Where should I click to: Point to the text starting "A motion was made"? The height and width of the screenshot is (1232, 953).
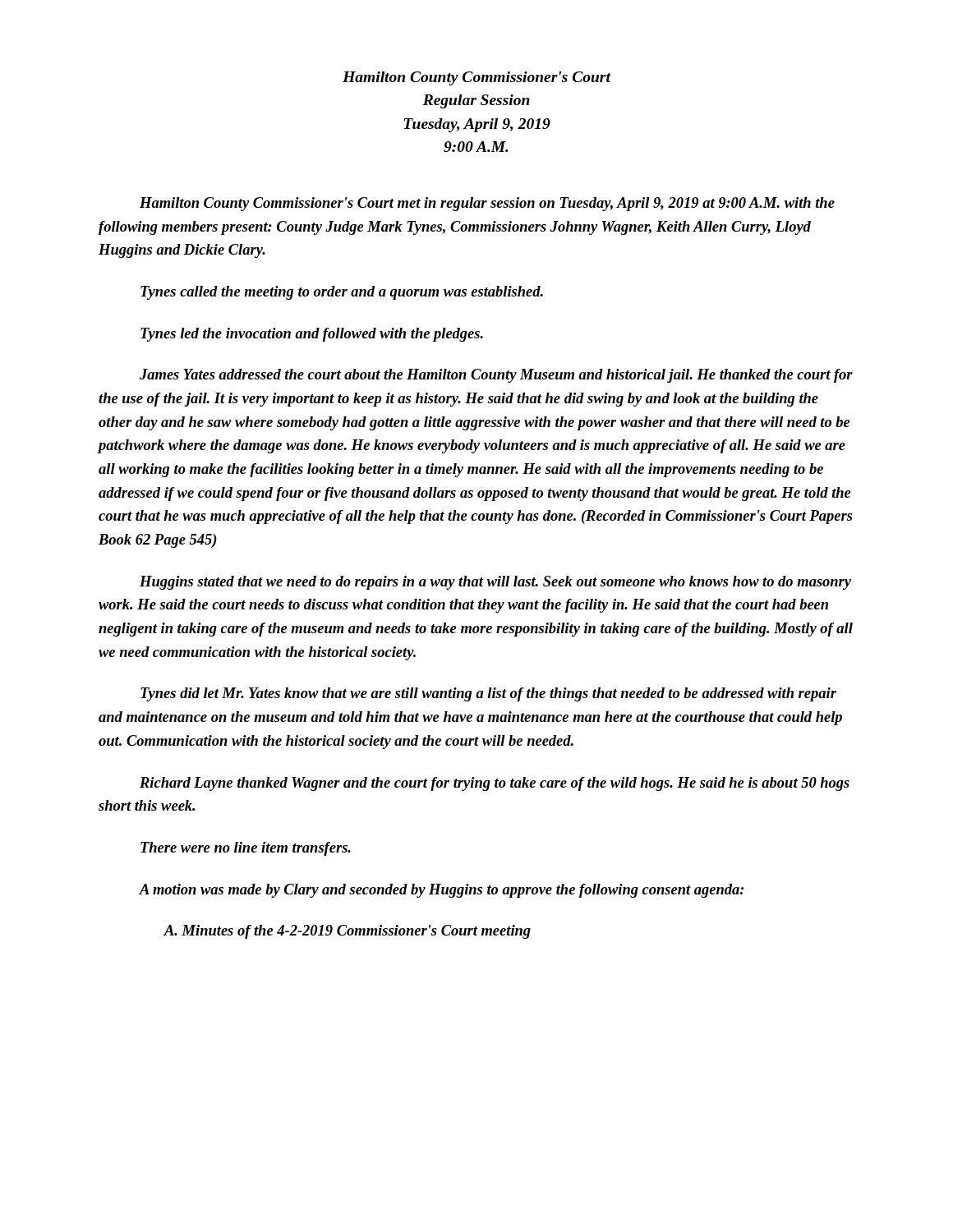point(442,889)
